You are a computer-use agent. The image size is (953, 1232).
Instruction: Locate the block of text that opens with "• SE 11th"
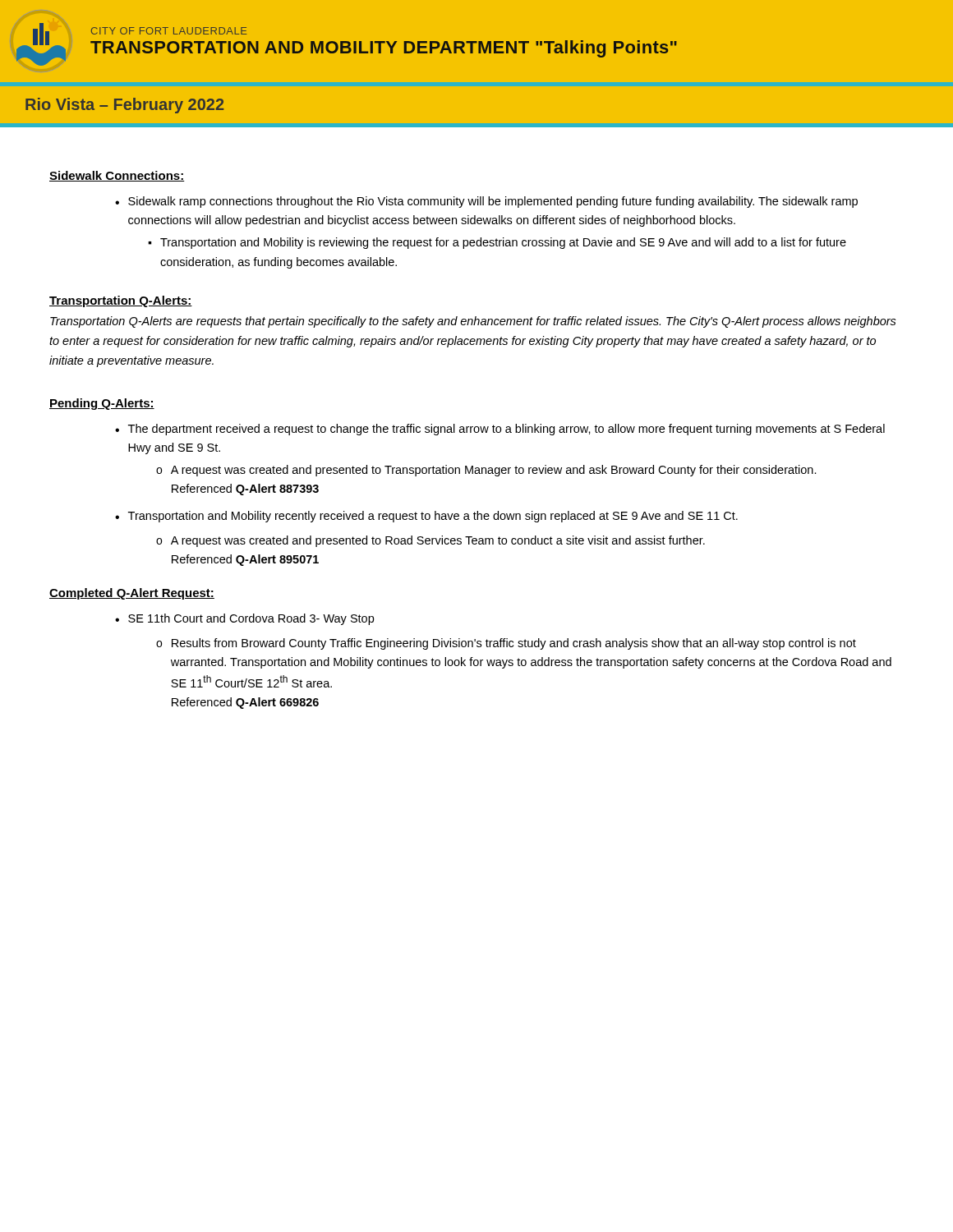click(x=244, y=619)
